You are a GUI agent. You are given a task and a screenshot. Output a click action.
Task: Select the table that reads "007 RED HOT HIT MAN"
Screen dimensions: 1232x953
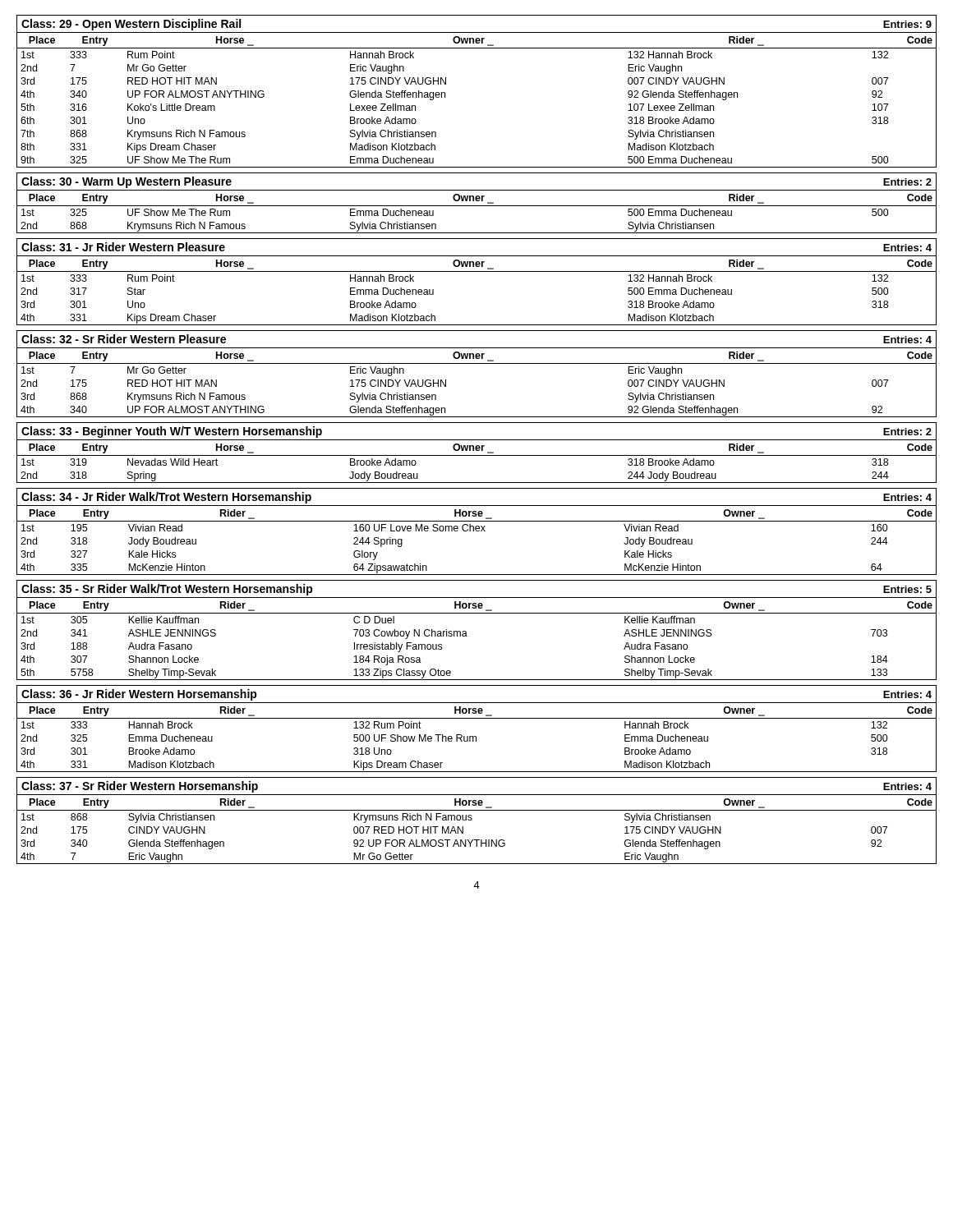(x=476, y=829)
